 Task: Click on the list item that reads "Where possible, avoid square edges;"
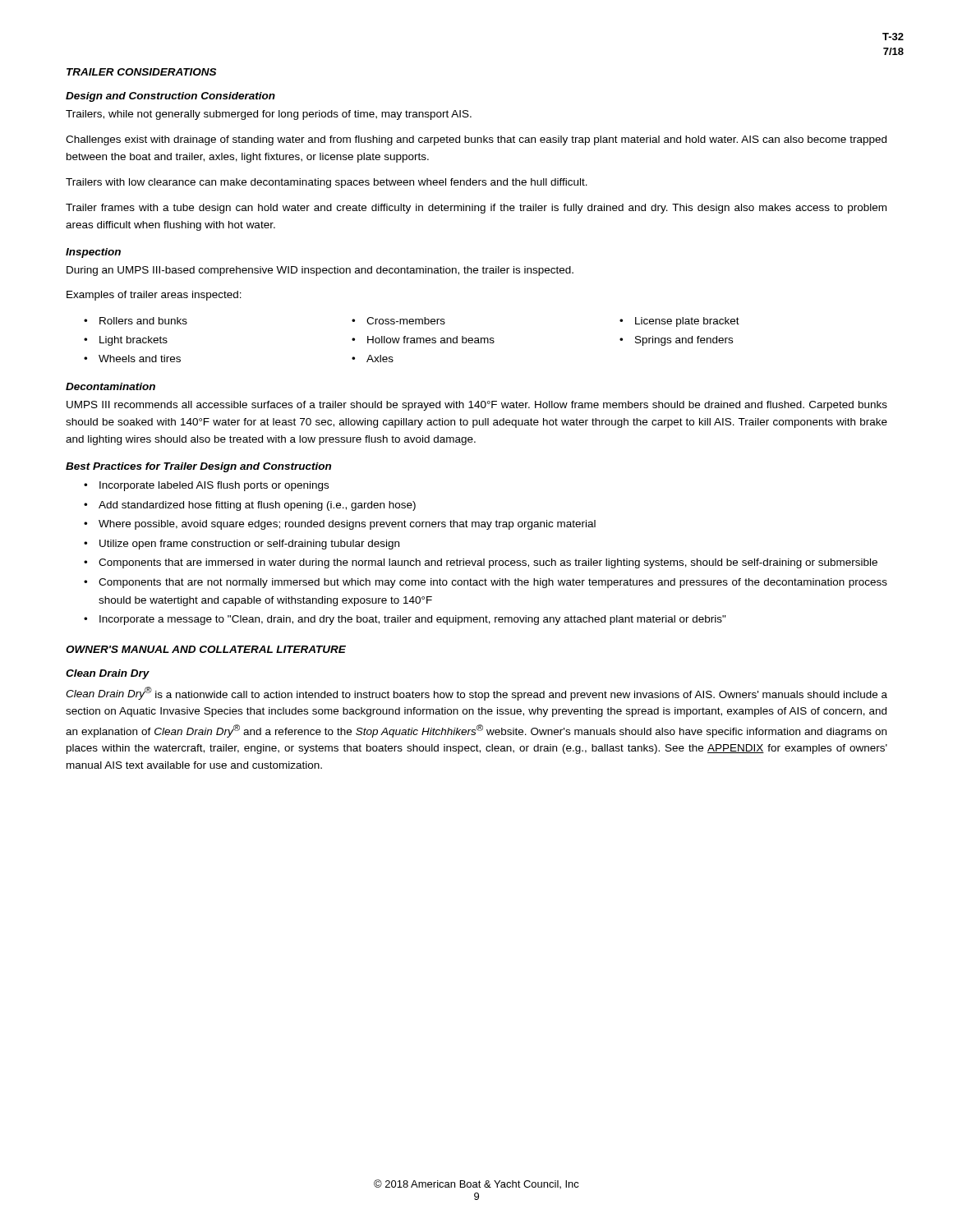[x=347, y=524]
